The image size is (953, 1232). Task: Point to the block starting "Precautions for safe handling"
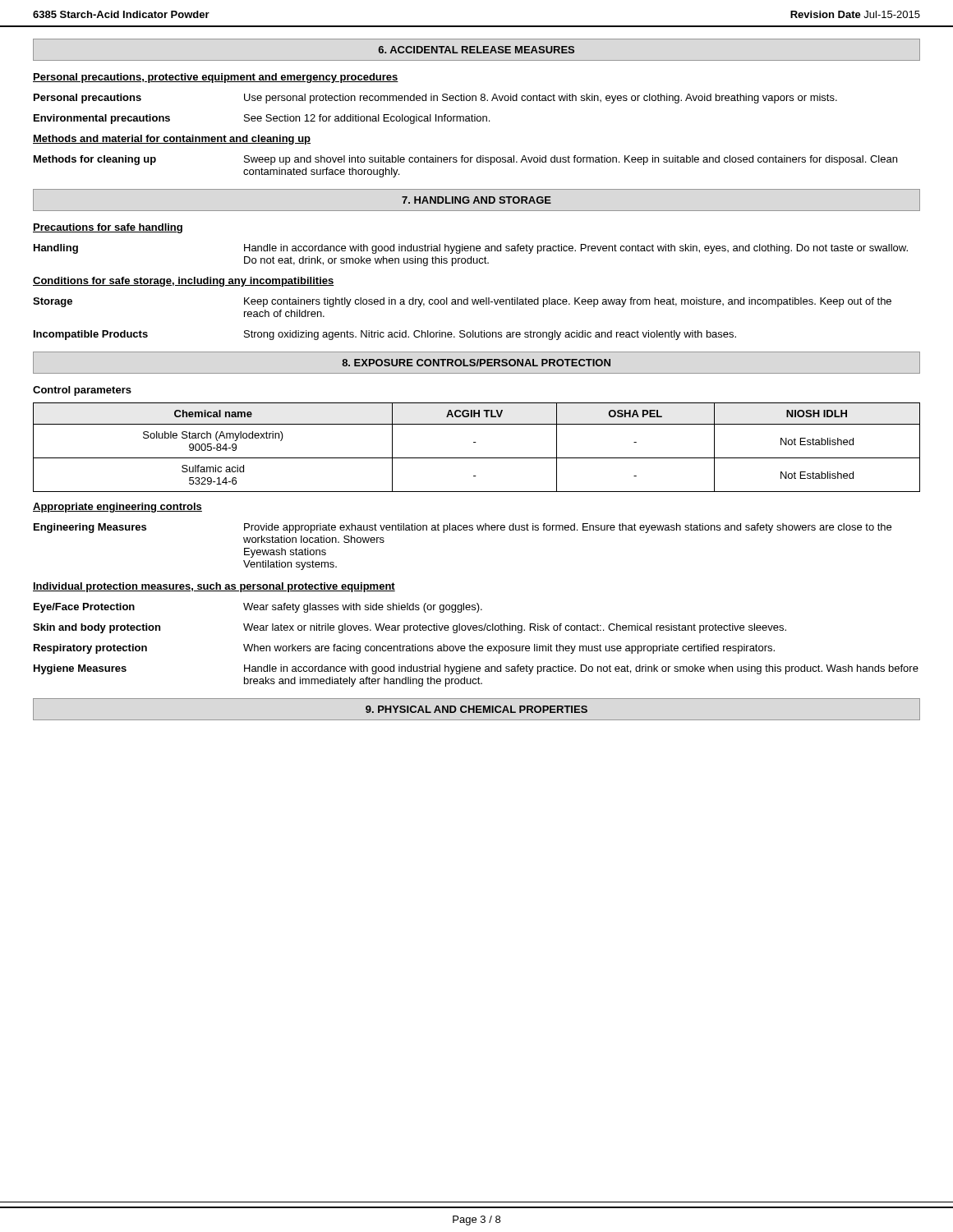(x=108, y=228)
